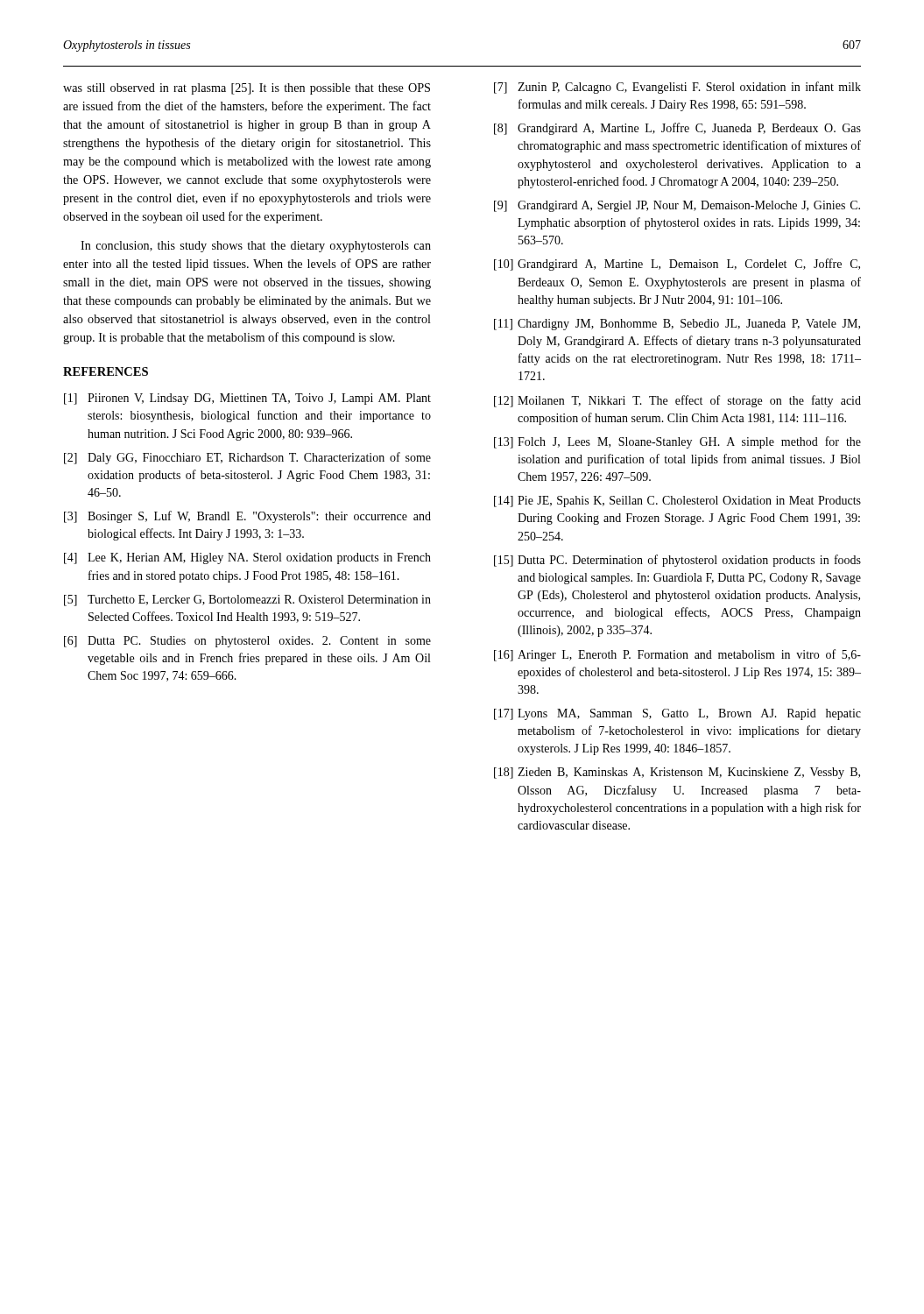This screenshot has width=924, height=1314.
Task: Find the passage starting "[17] Lyons MA, Samman S, Gatto L, Brown"
Action: click(x=677, y=732)
